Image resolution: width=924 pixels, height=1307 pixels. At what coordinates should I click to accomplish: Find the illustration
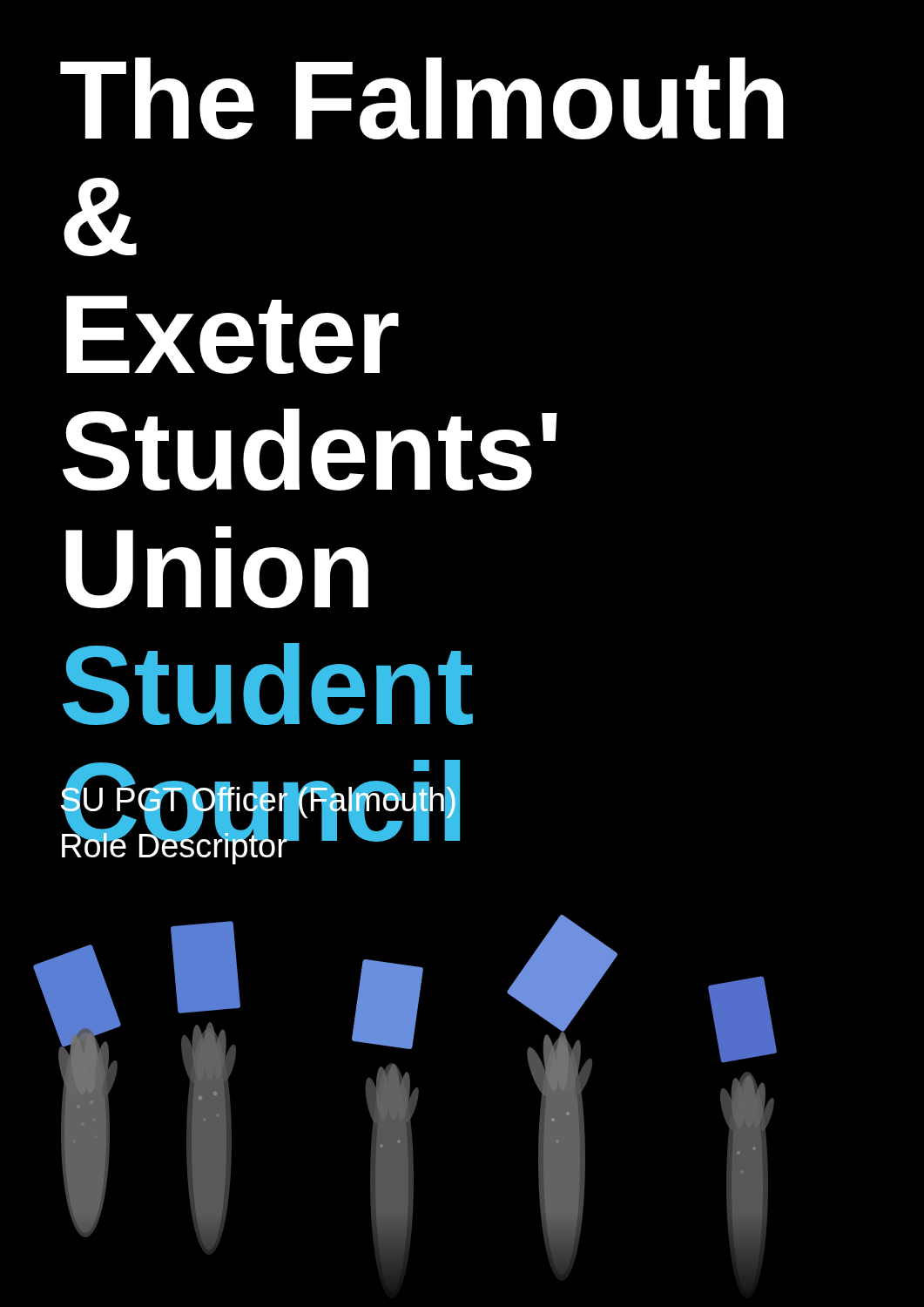tap(462, 1094)
